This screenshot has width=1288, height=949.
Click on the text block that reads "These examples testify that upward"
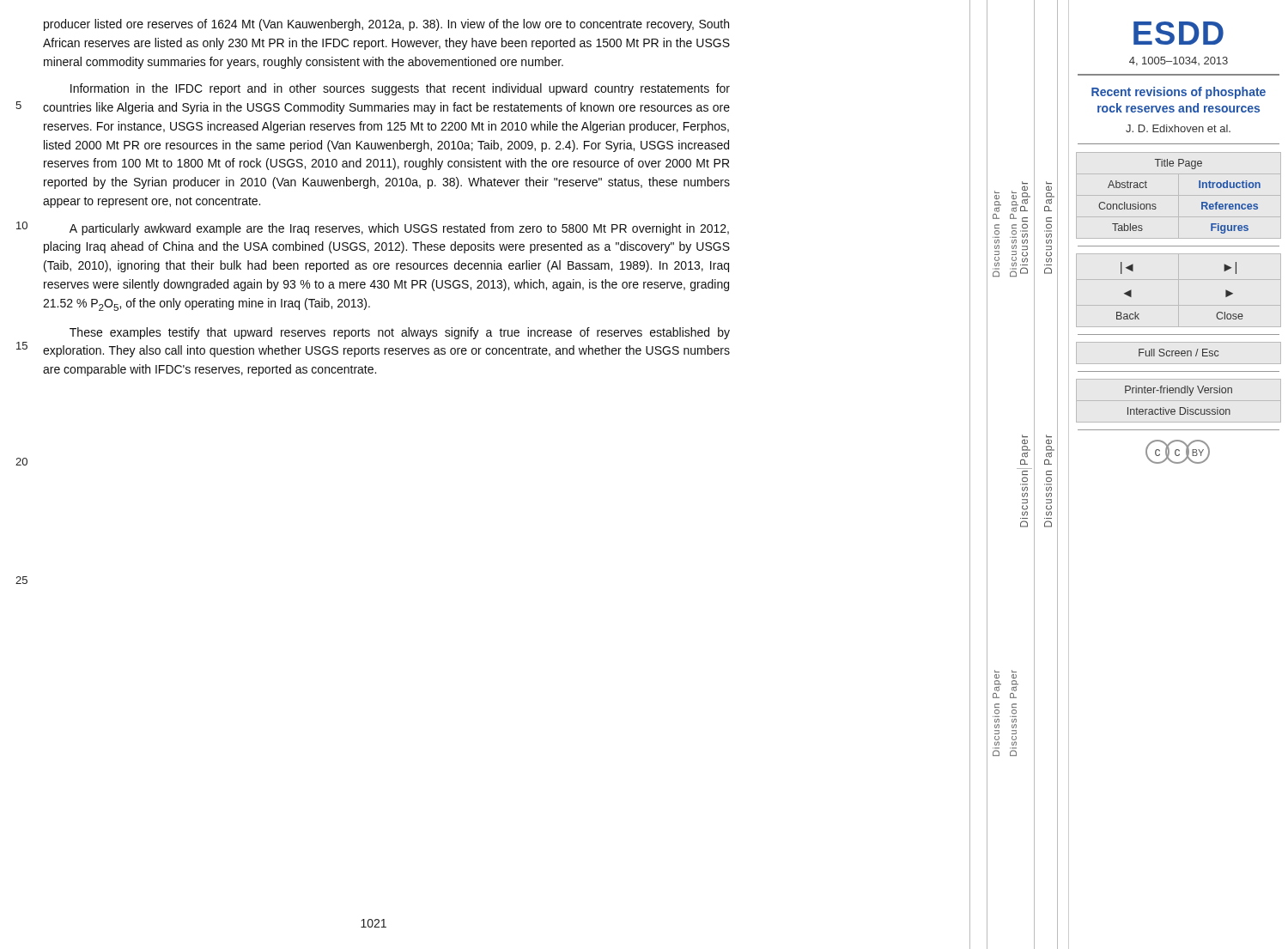(x=386, y=352)
